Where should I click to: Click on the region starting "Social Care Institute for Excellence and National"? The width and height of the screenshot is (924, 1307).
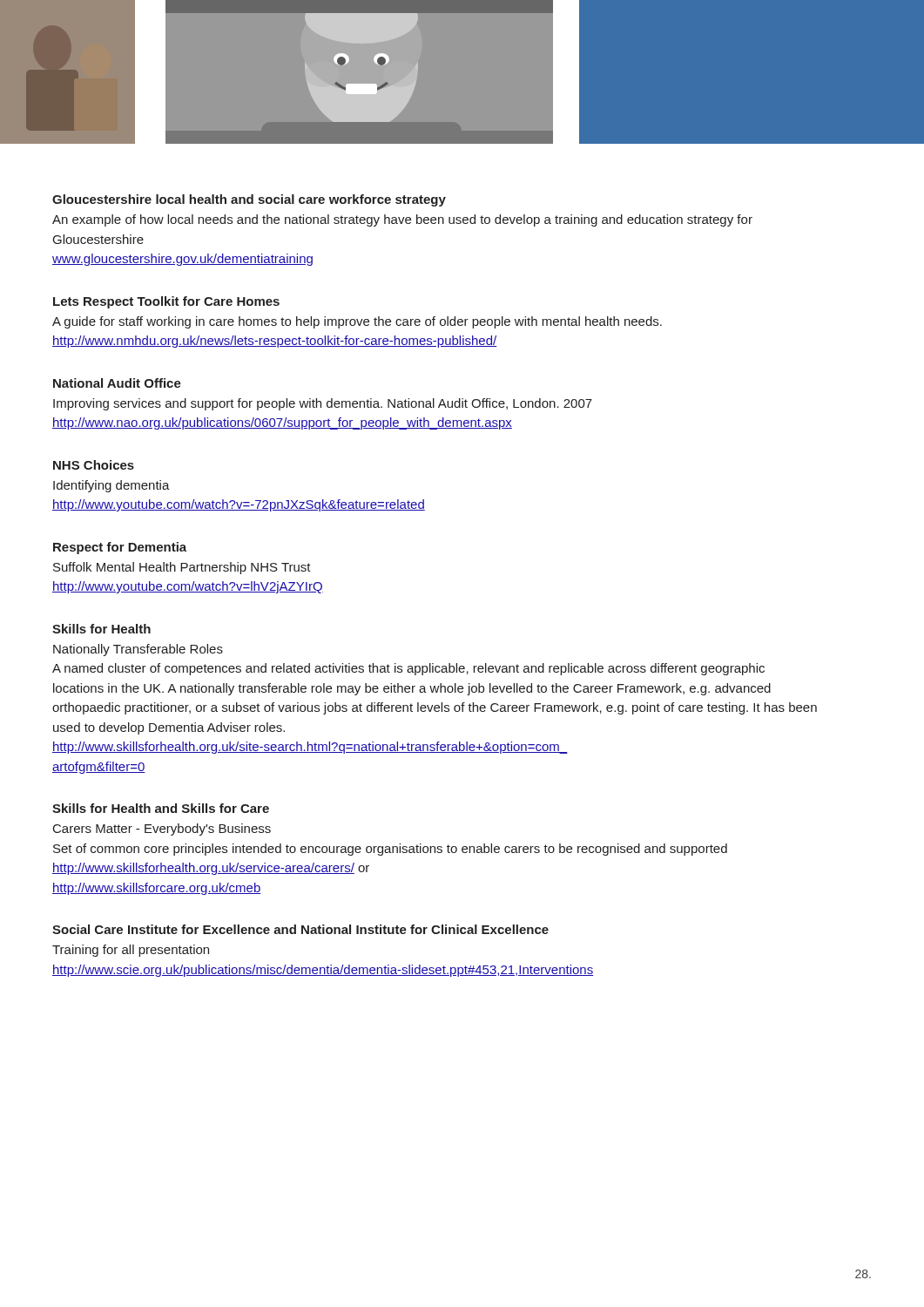tap(435, 929)
